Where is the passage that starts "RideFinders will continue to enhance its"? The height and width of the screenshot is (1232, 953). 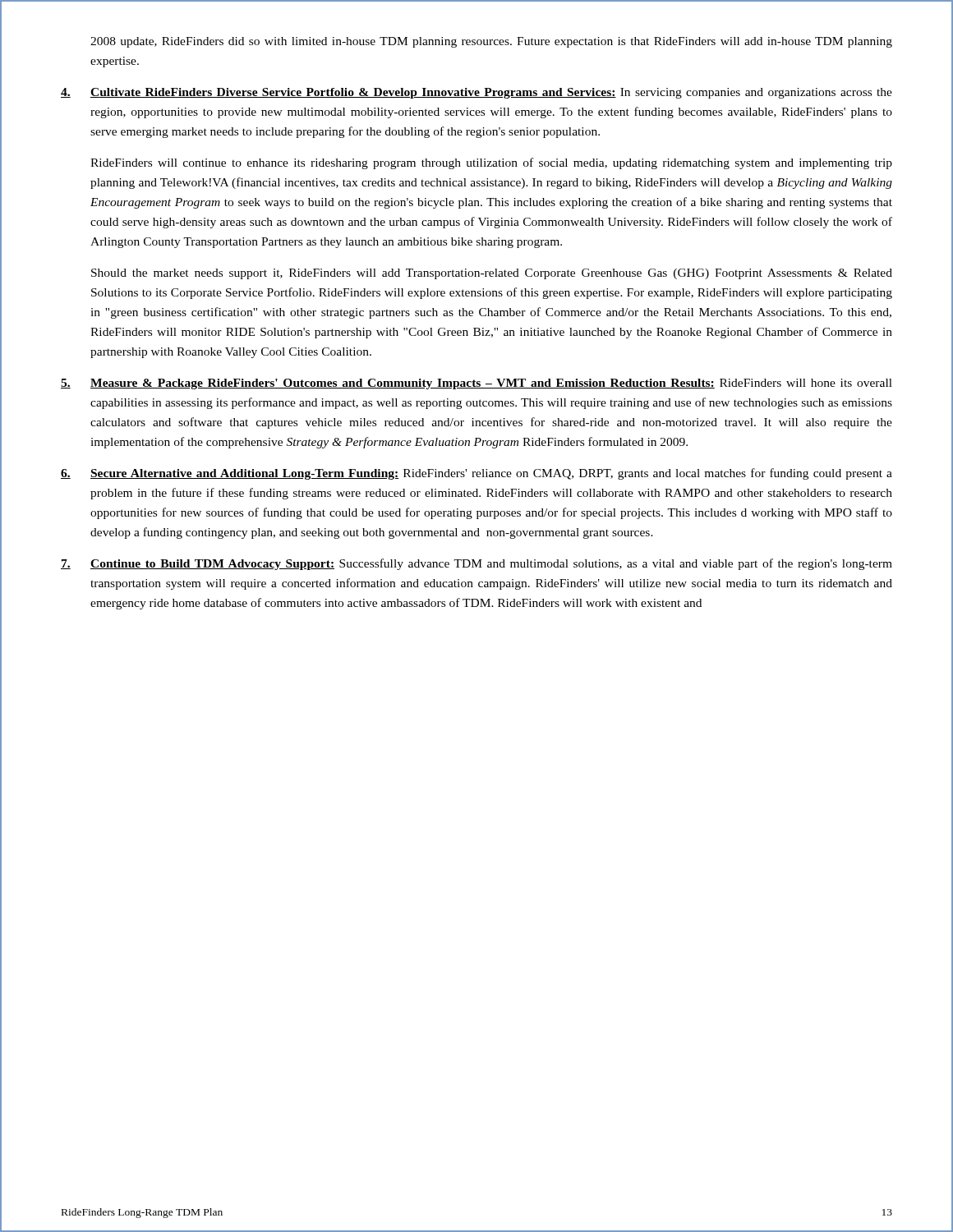pos(491,202)
